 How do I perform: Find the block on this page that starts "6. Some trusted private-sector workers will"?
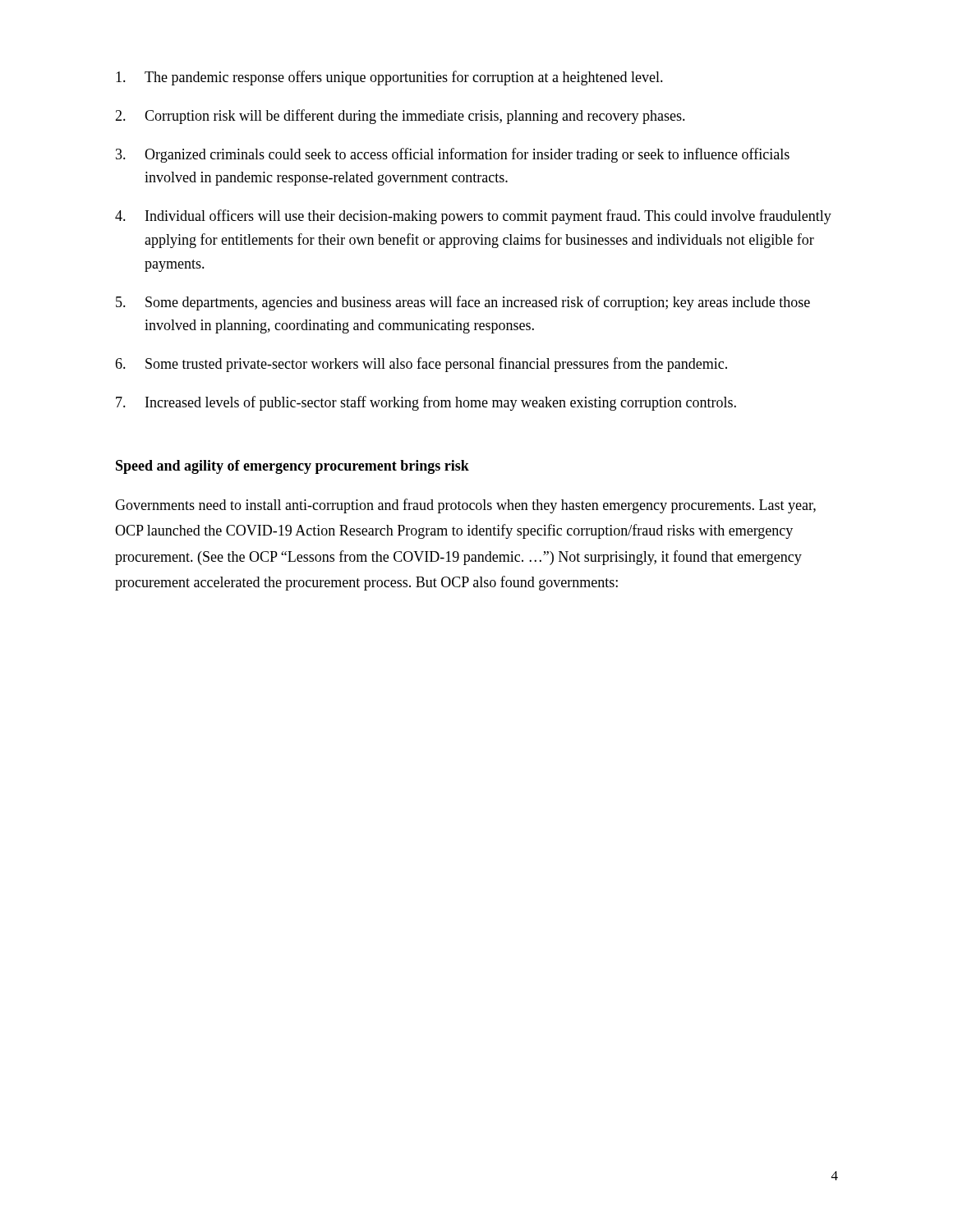[x=422, y=364]
